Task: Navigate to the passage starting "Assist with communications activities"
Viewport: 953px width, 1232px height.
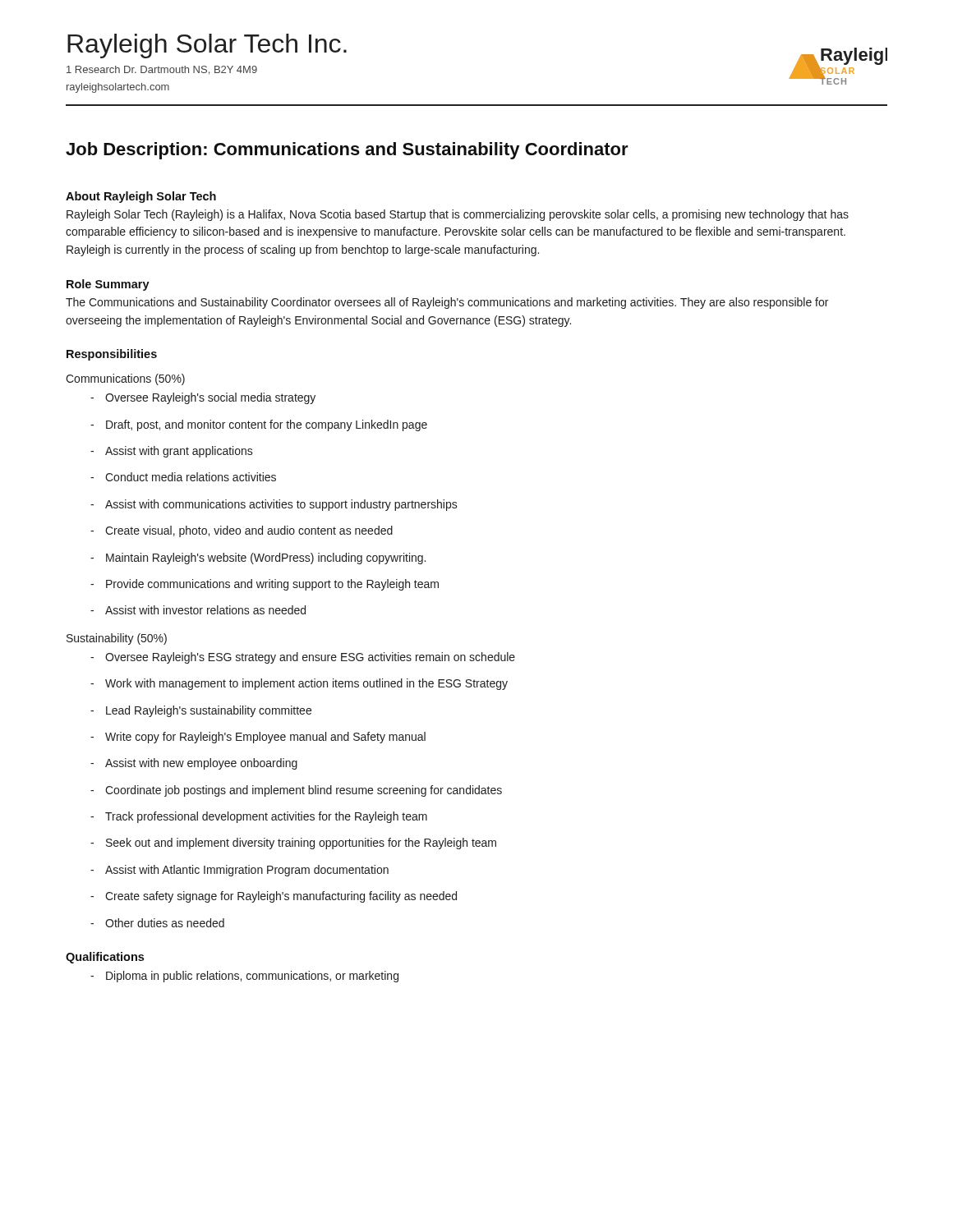Action: pyautogui.click(x=274, y=505)
